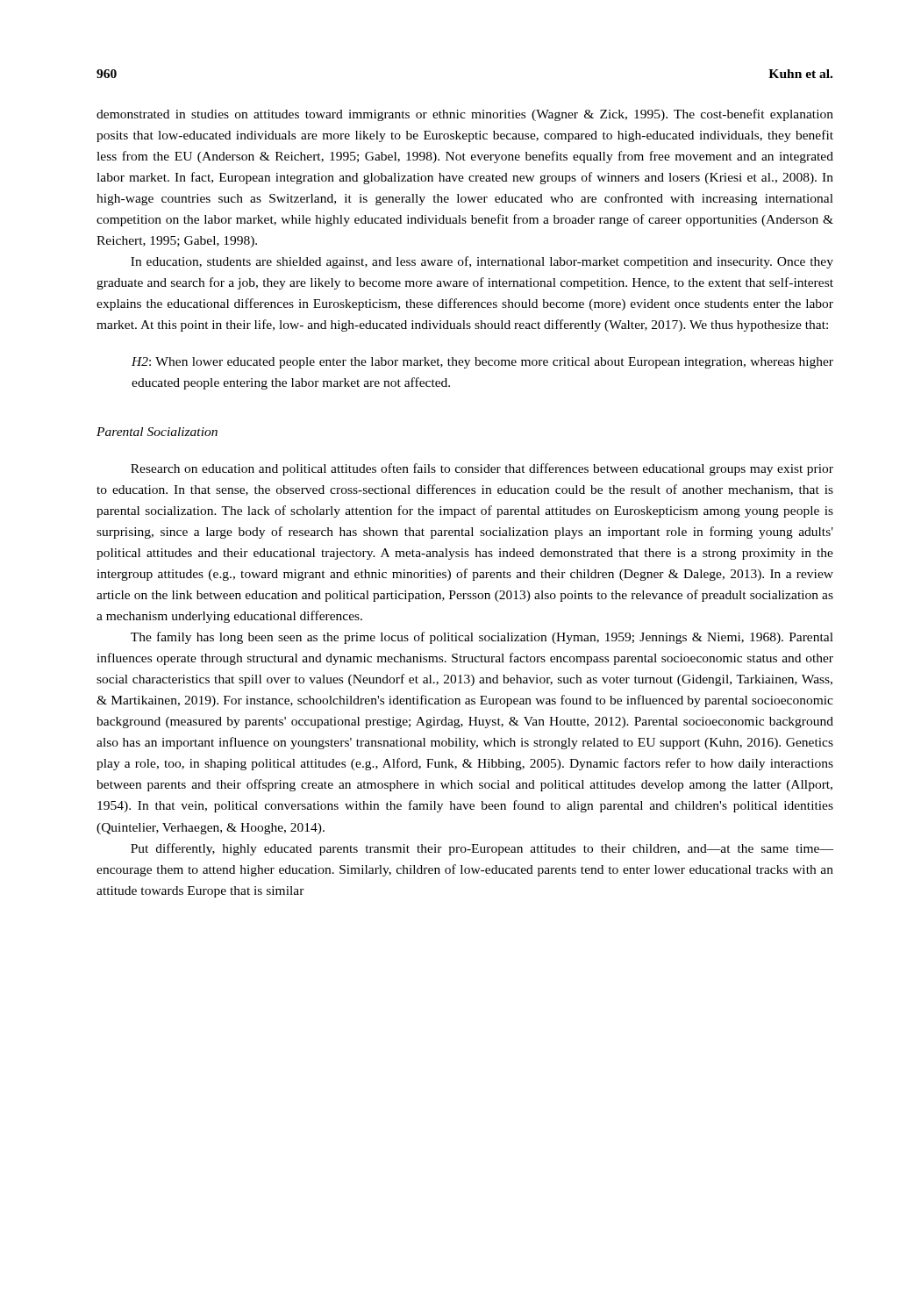The height and width of the screenshot is (1316, 921).
Task: Find the text block starting "In education, students are shielded against, and"
Action: click(x=465, y=293)
